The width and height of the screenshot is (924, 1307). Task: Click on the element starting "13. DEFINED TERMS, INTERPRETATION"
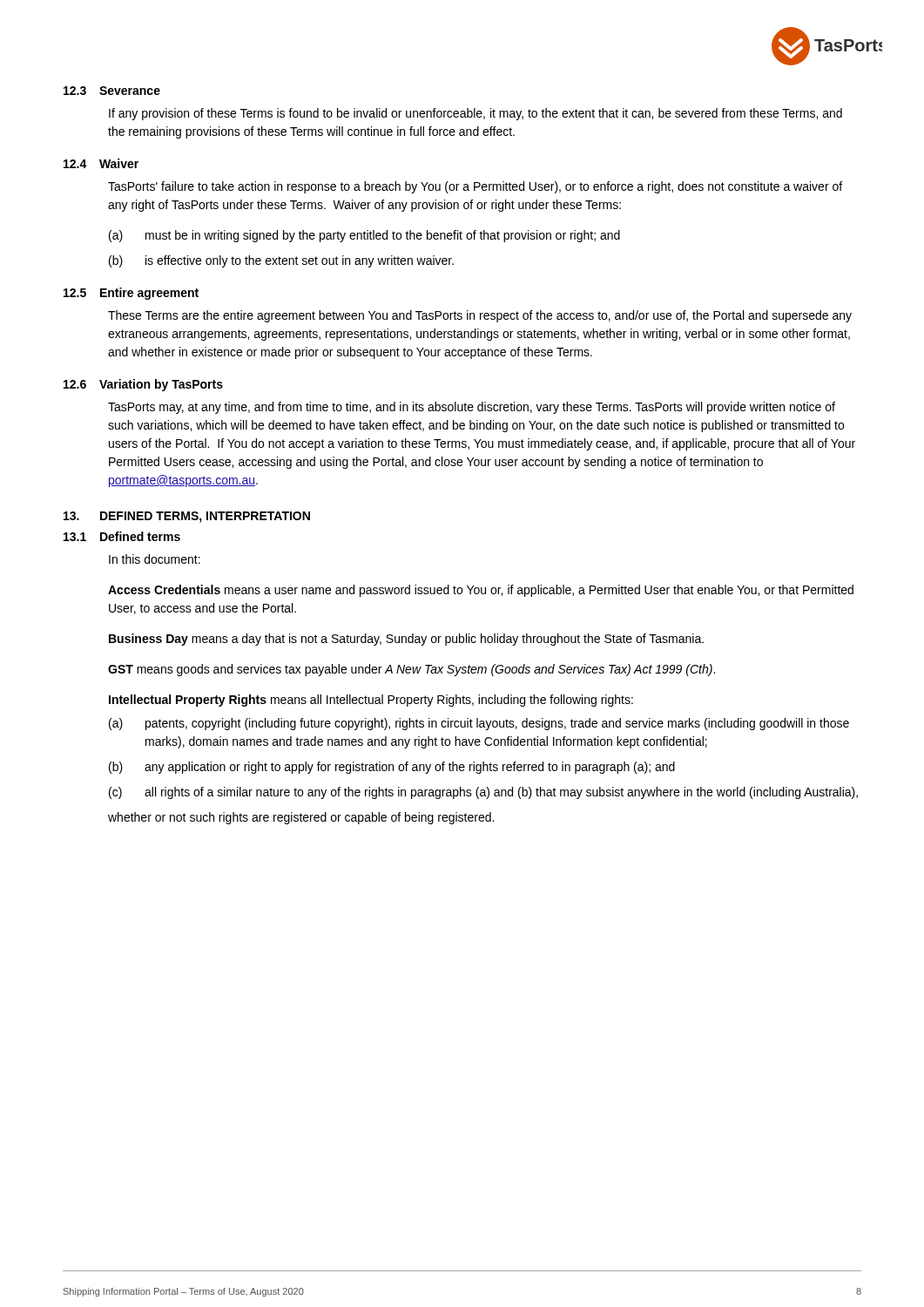tap(187, 516)
